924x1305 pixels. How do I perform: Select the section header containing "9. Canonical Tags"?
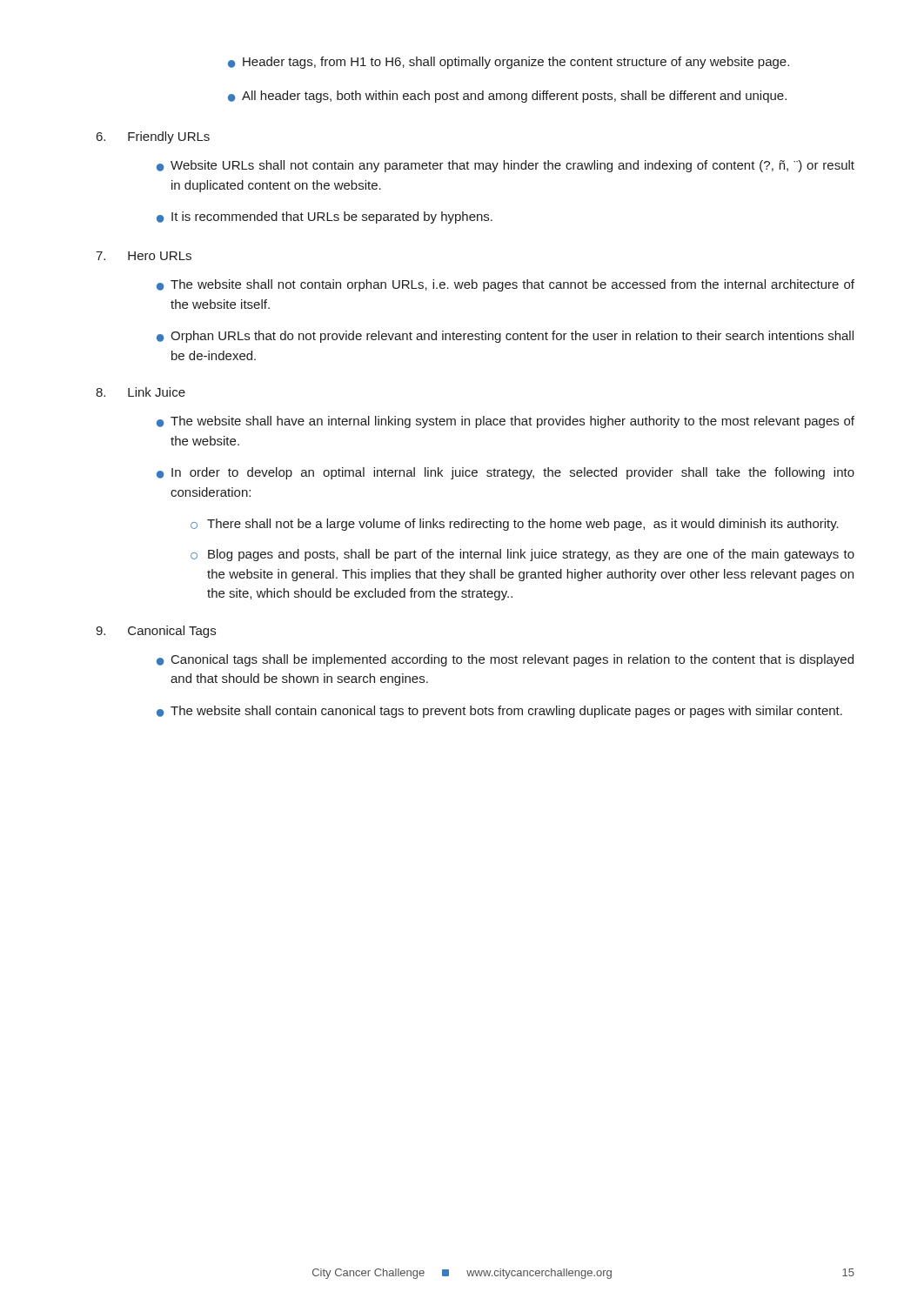pos(156,630)
